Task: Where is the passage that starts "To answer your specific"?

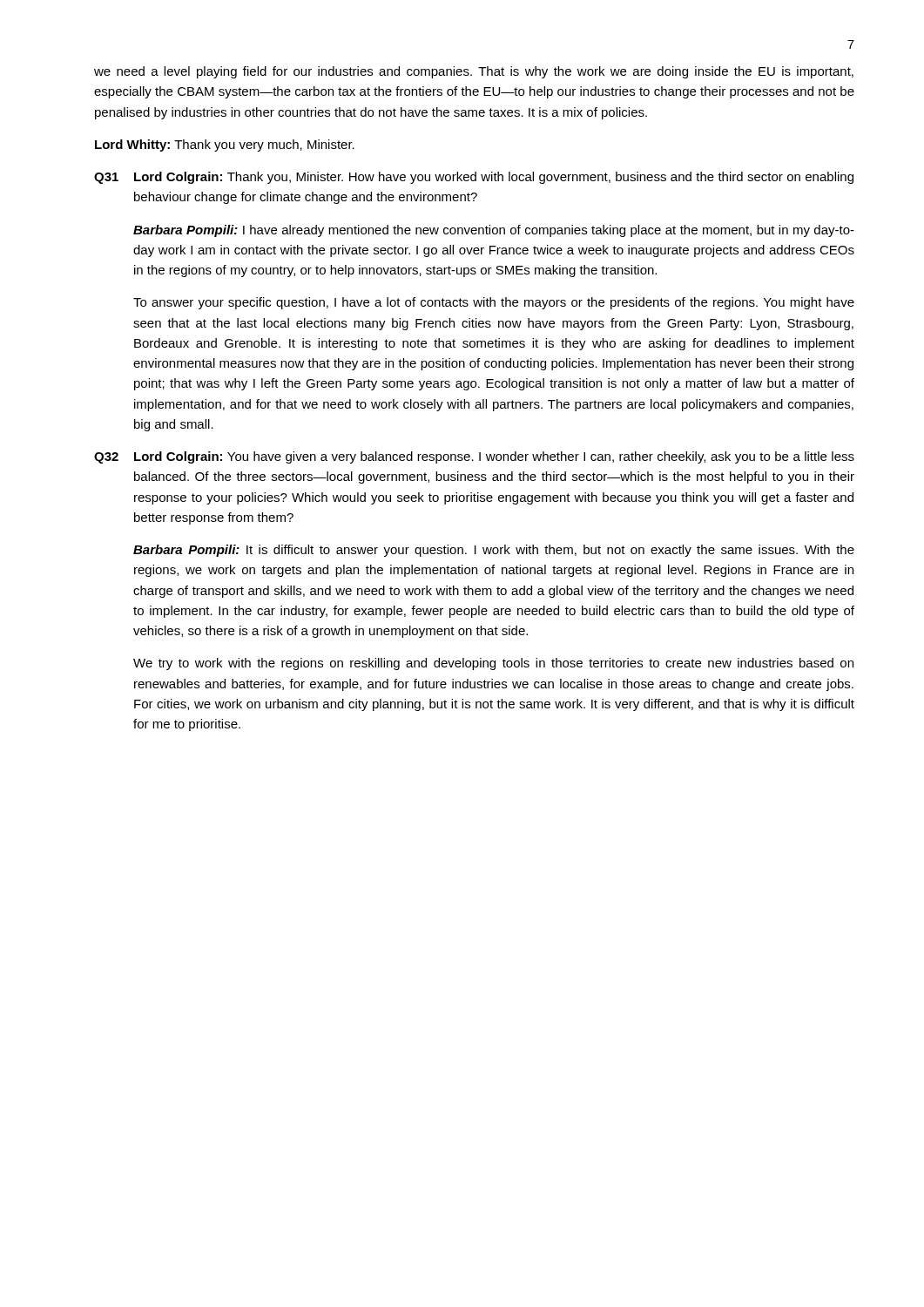Action: [x=494, y=363]
